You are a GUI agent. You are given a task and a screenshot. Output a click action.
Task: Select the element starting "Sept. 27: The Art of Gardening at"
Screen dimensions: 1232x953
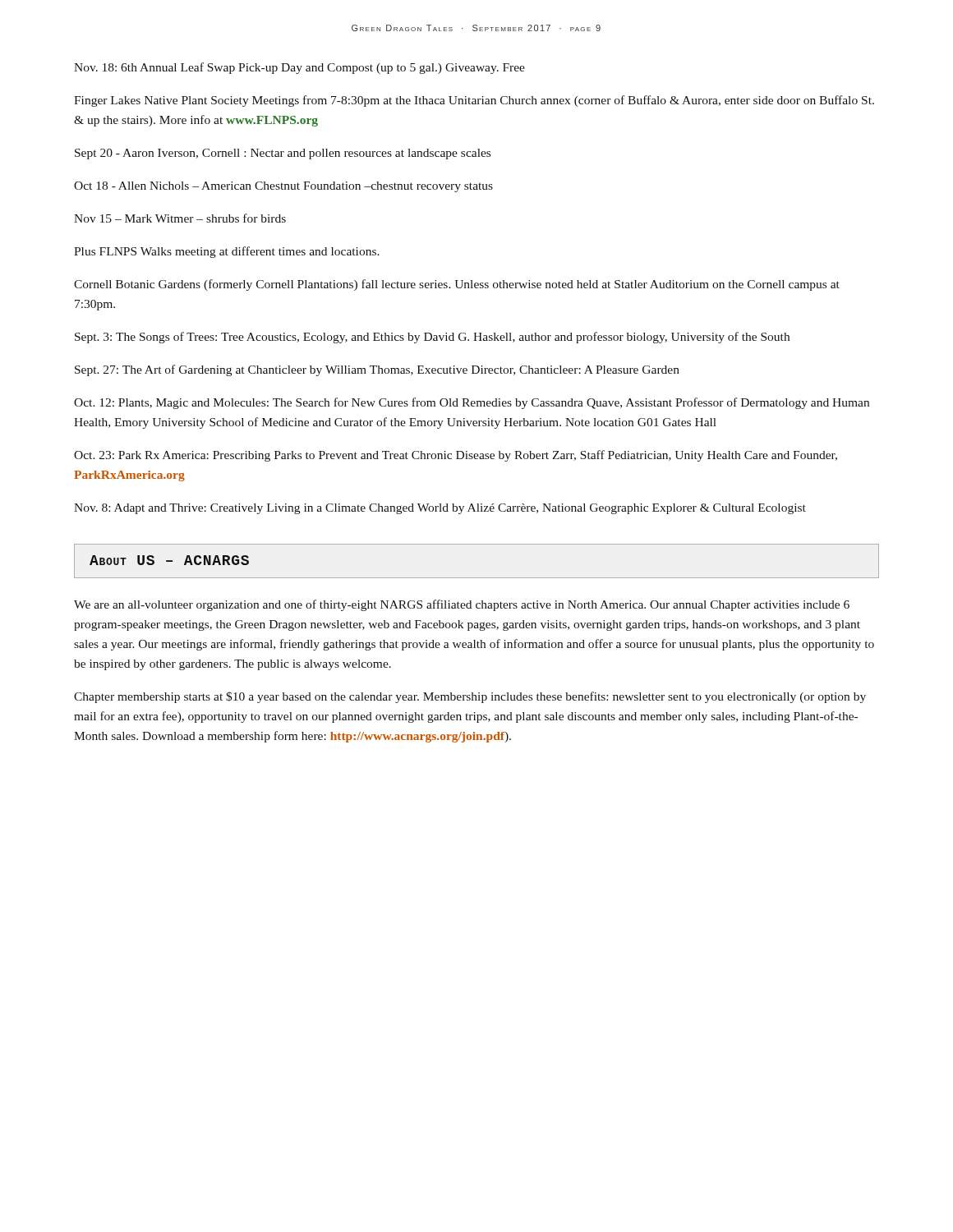[377, 369]
